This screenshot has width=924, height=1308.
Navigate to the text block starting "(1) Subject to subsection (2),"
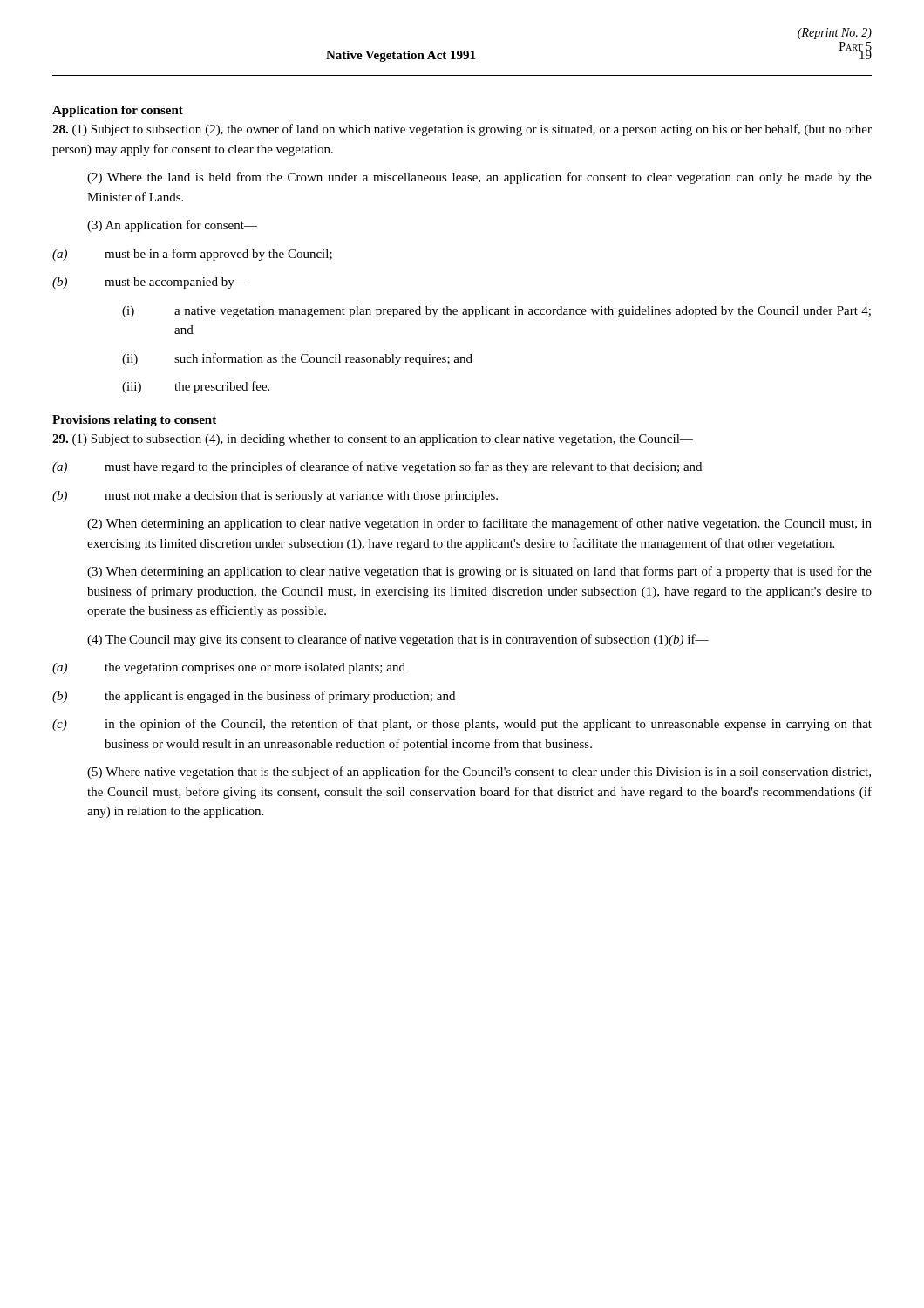(462, 139)
